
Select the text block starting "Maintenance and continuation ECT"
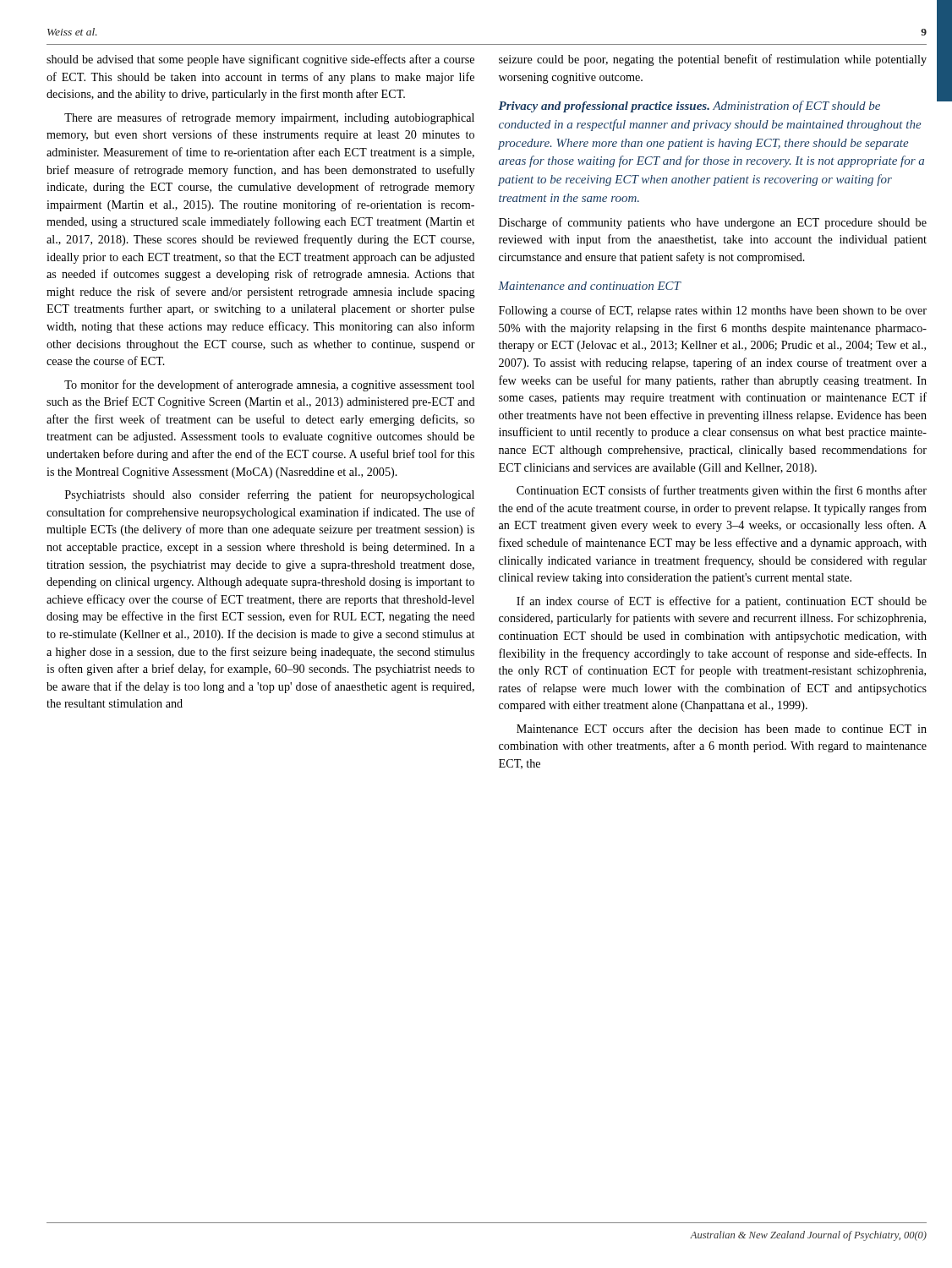coord(589,286)
